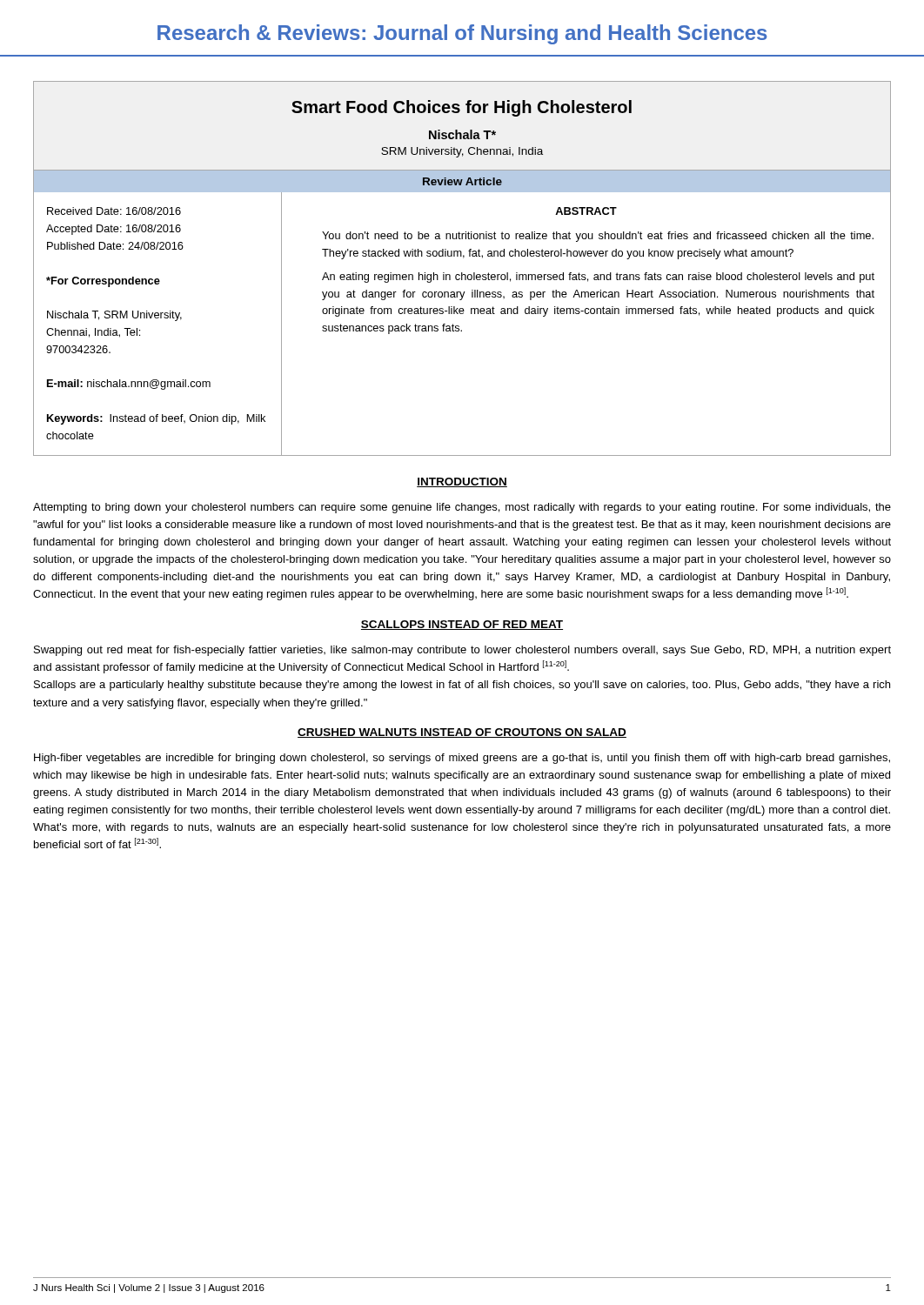
Task: Locate the text block with the text "High-fiber vegetables are incredible for bringing"
Action: [x=462, y=801]
